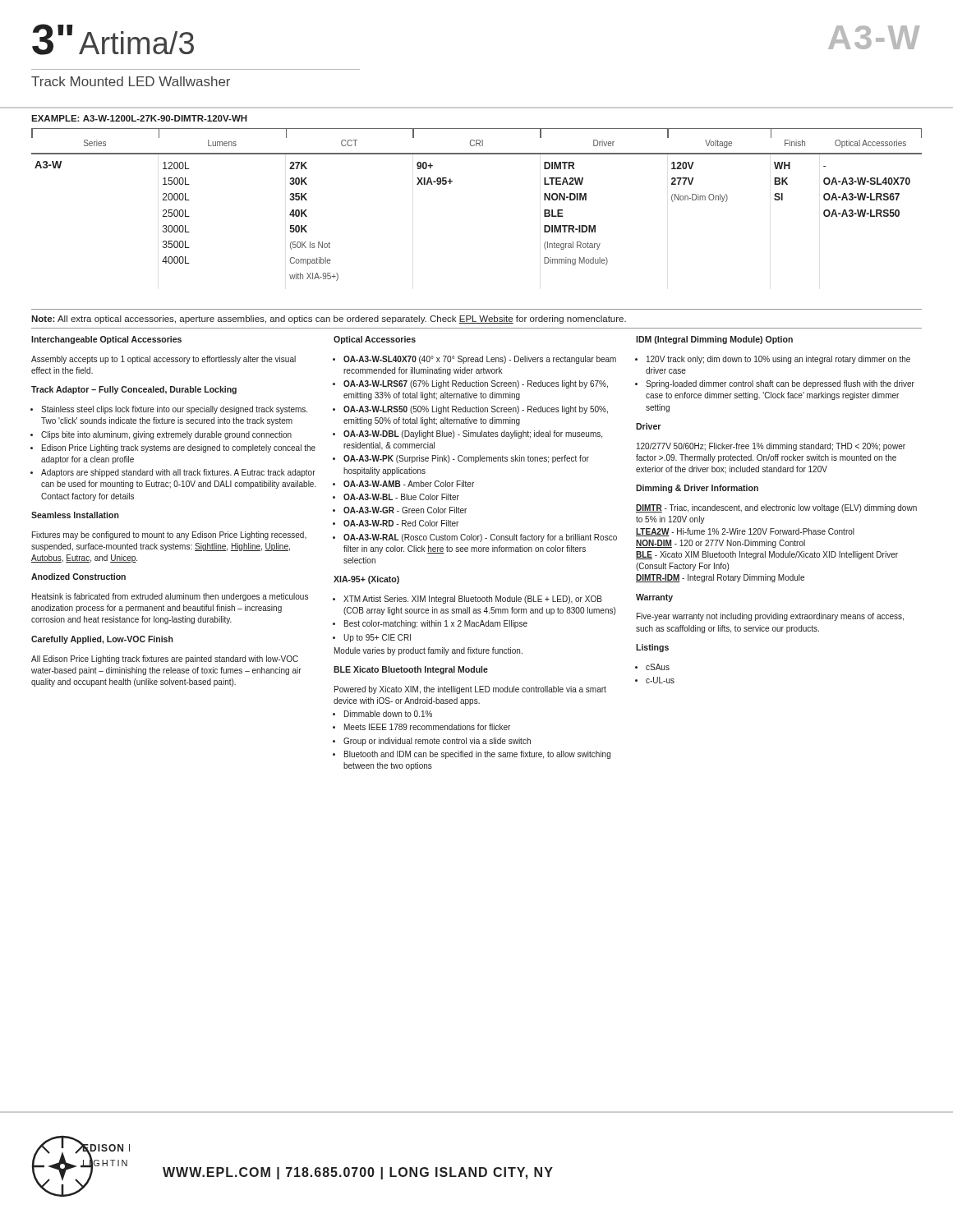Viewport: 953px width, 1232px height.
Task: Where is the passage that starts "OA-A3-W-PK (Surprise Pink) -"?
Action: coord(466,465)
